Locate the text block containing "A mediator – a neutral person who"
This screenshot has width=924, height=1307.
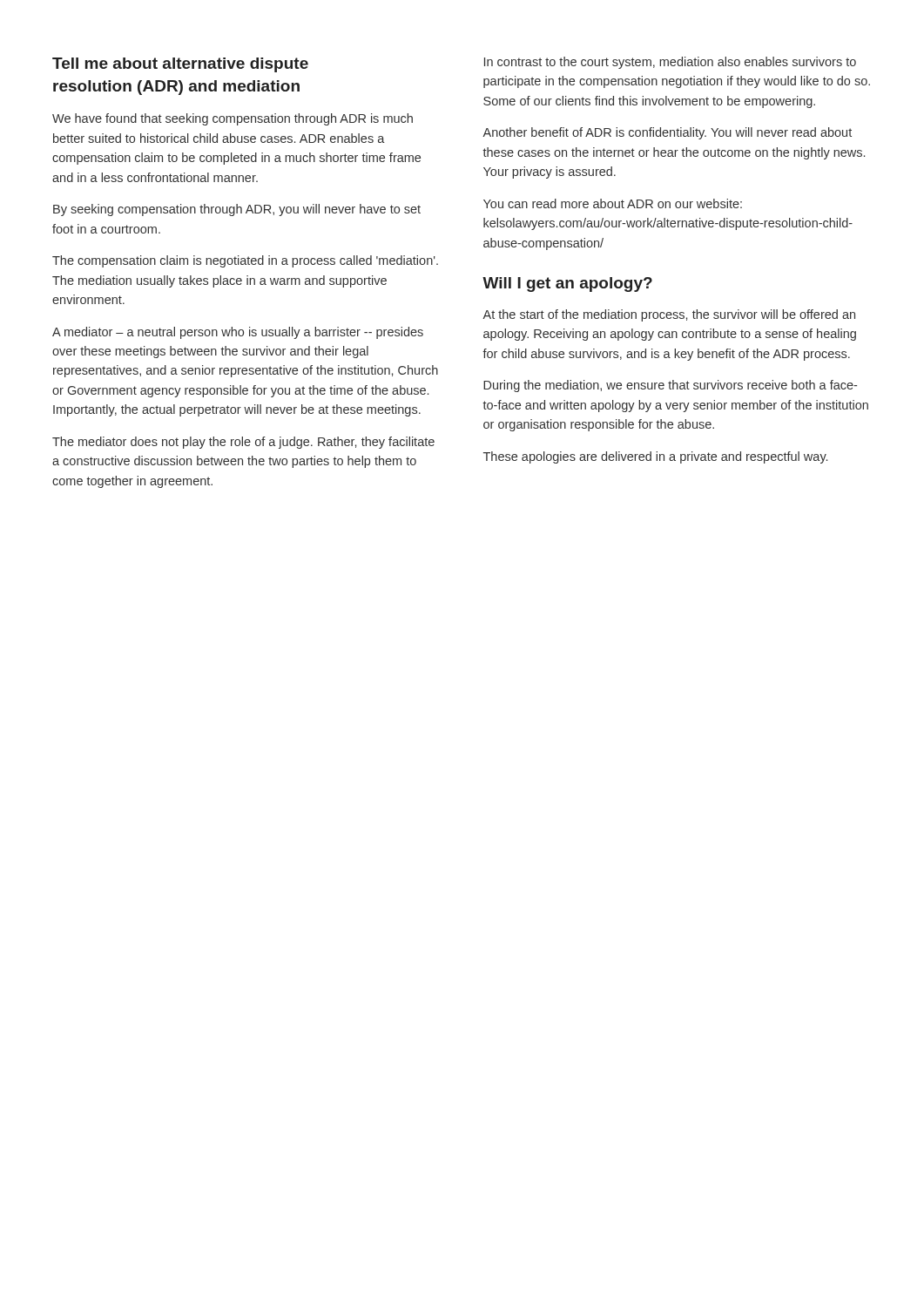[245, 371]
